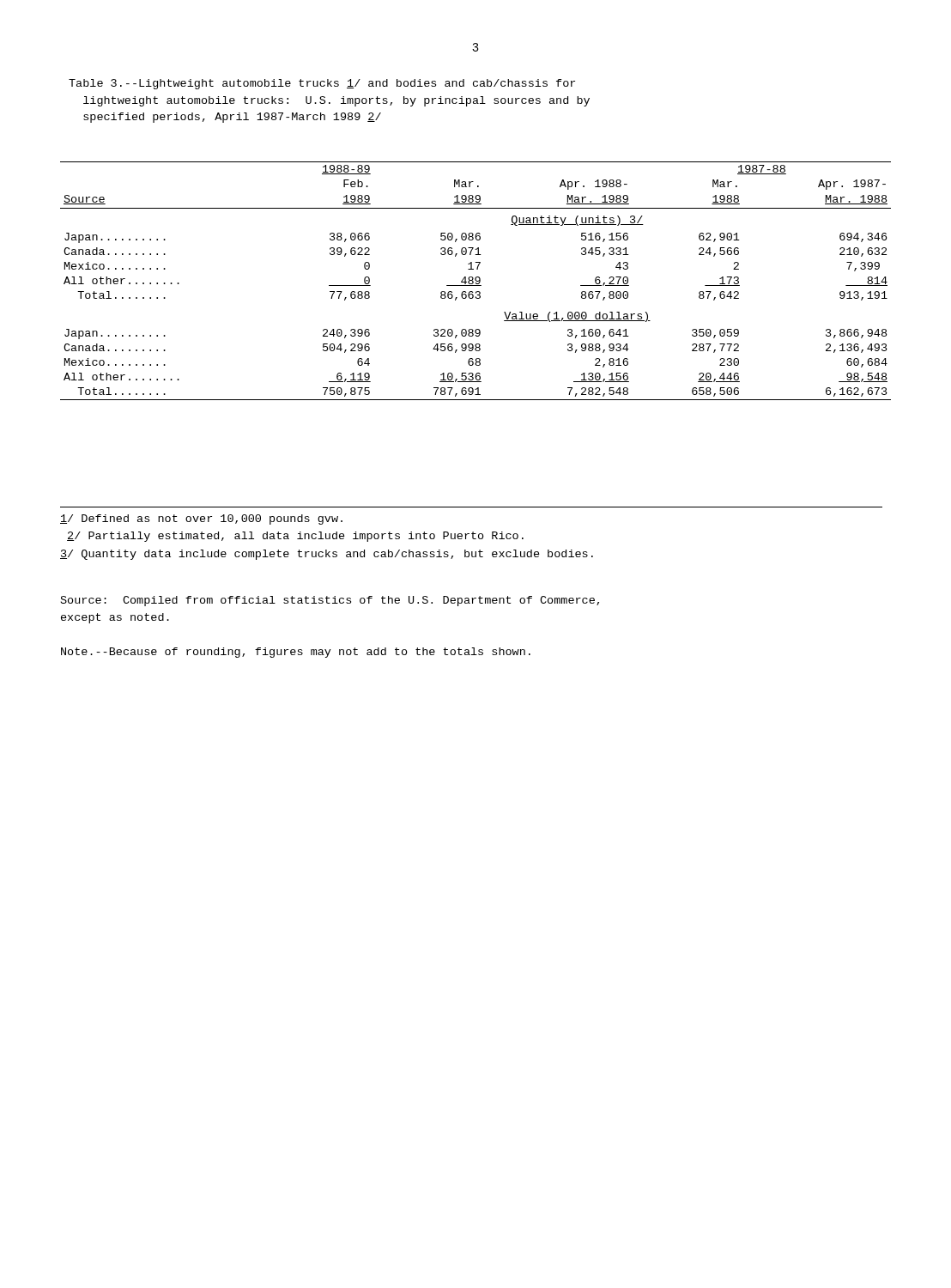Click on the caption that says "Table 3.--Lightweight automobile trucks 1/ and bodies"
951x1288 pixels.
click(x=329, y=101)
